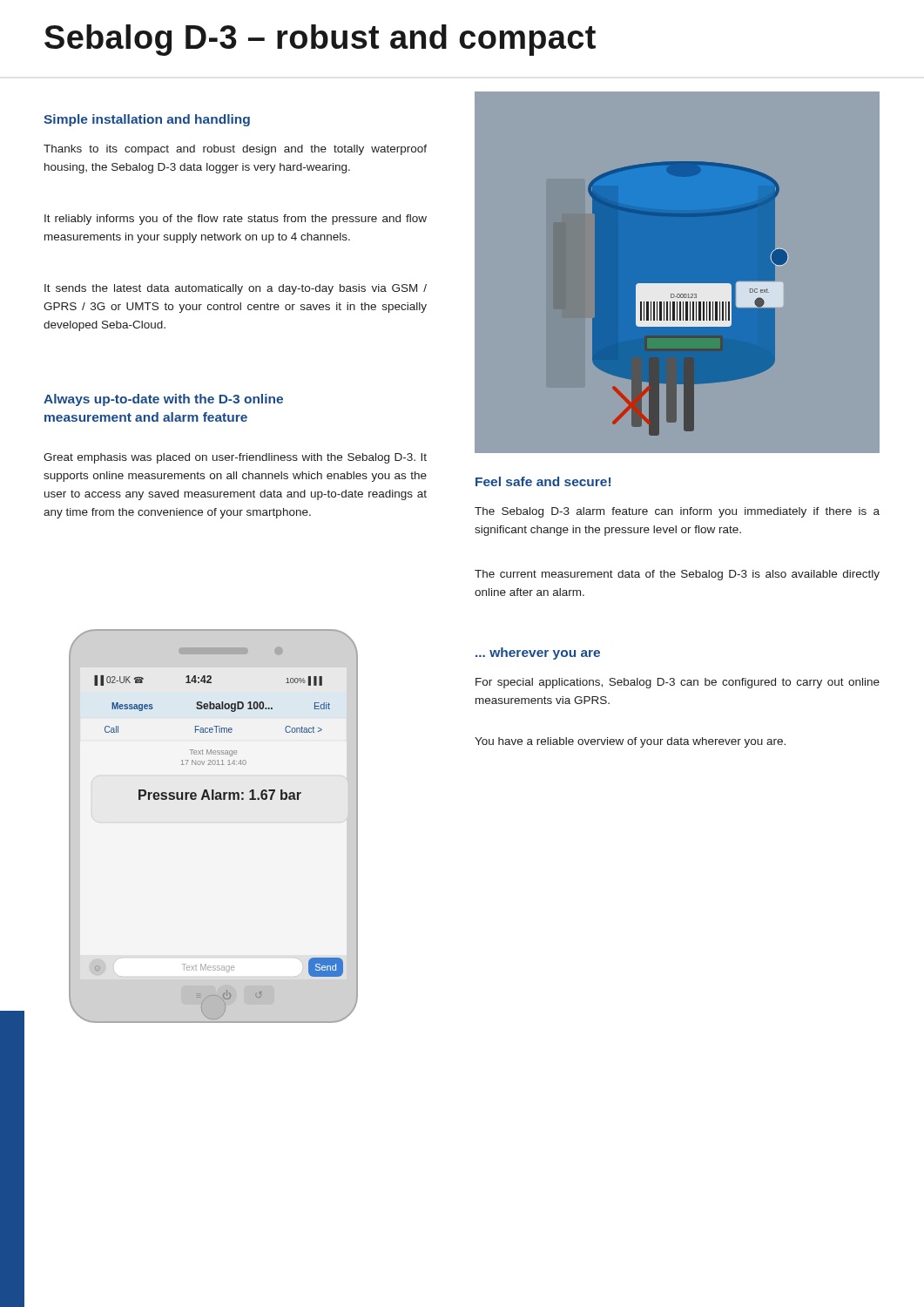924x1307 pixels.
Task: Find the block on this page that starts "You have a"
Action: [x=631, y=741]
